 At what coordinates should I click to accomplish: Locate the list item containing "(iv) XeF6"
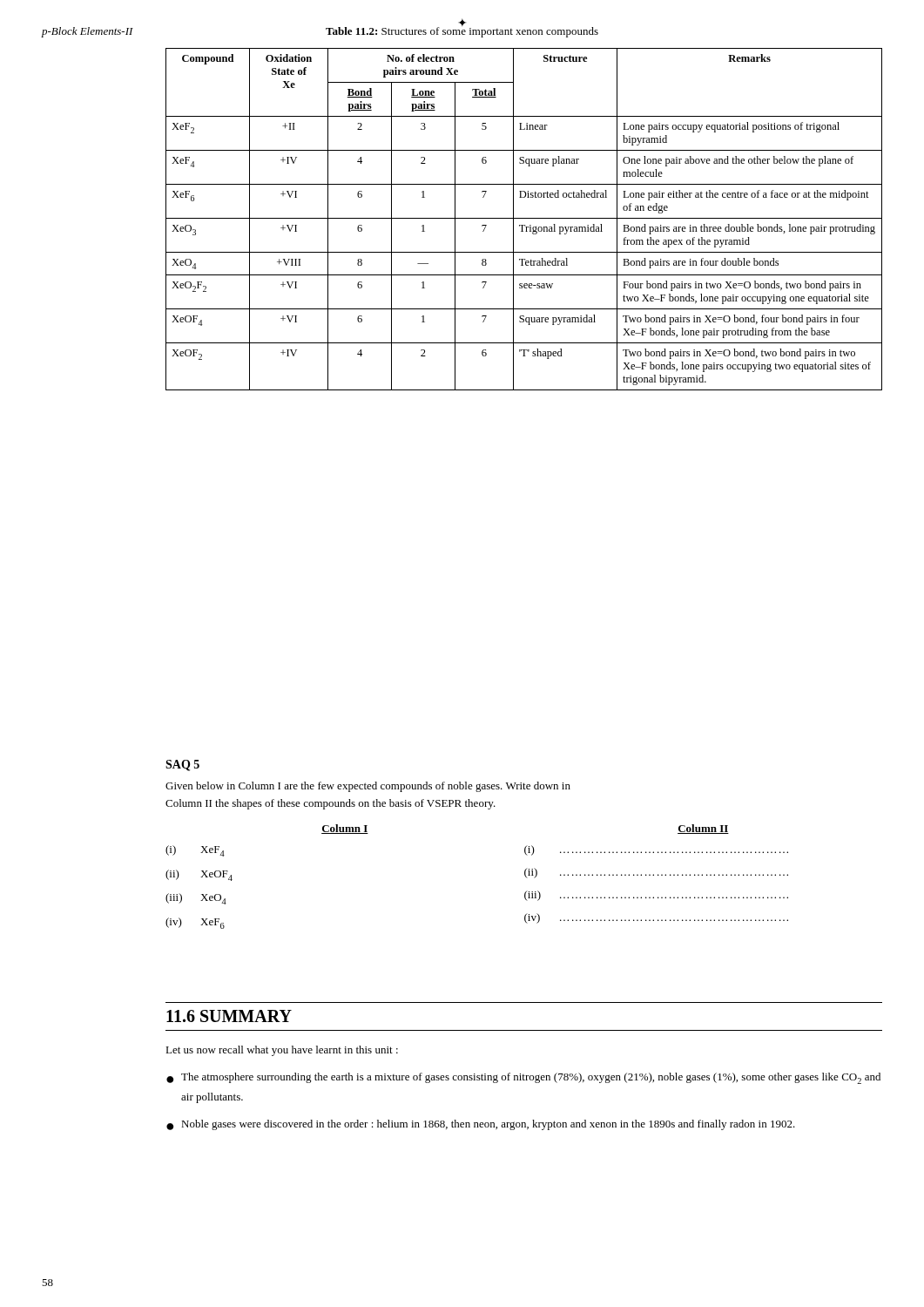pyautogui.click(x=211, y=922)
